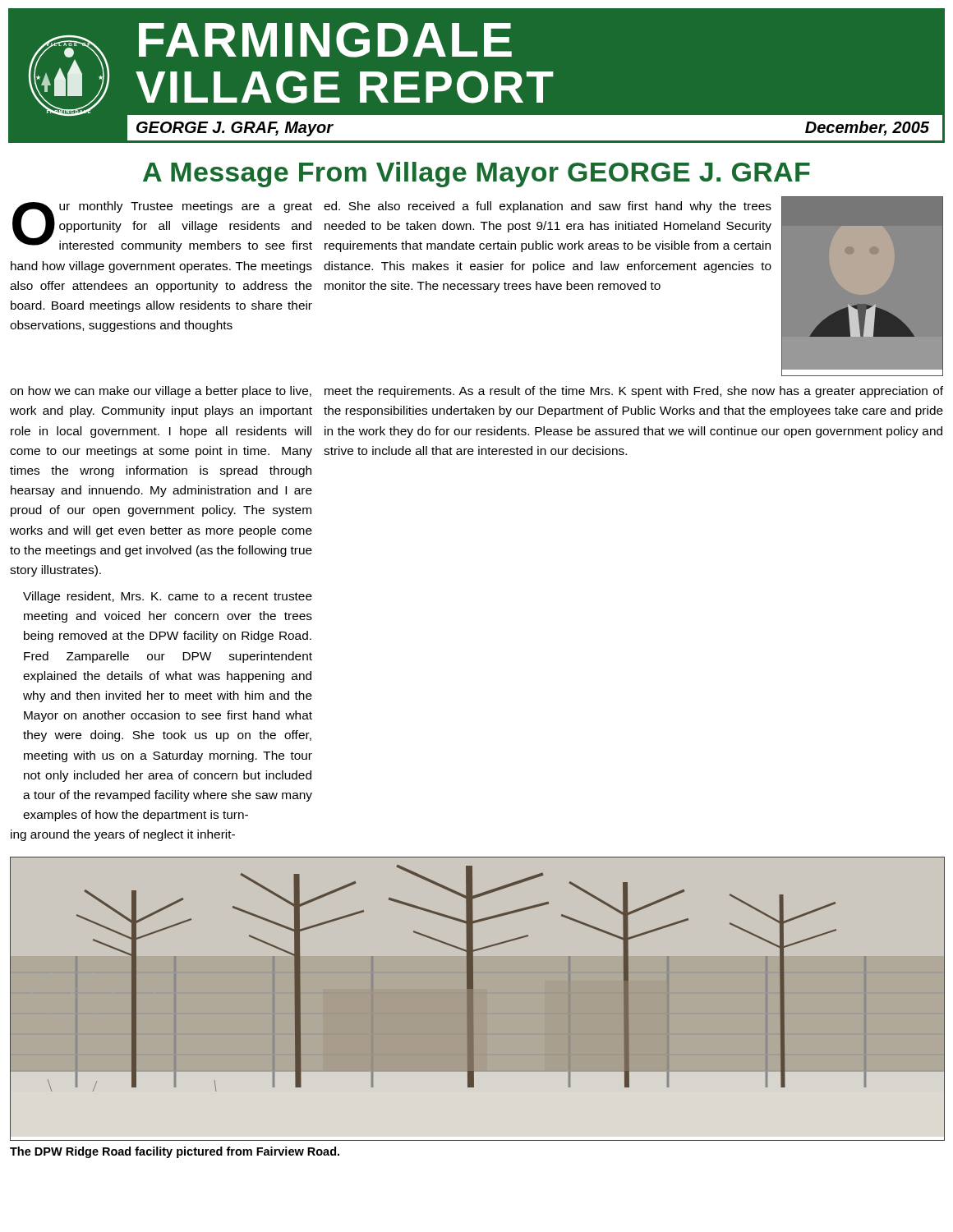Screen dimensions: 1232x953
Task: Where is the title that starts "A Message From Village"?
Action: (x=476, y=172)
